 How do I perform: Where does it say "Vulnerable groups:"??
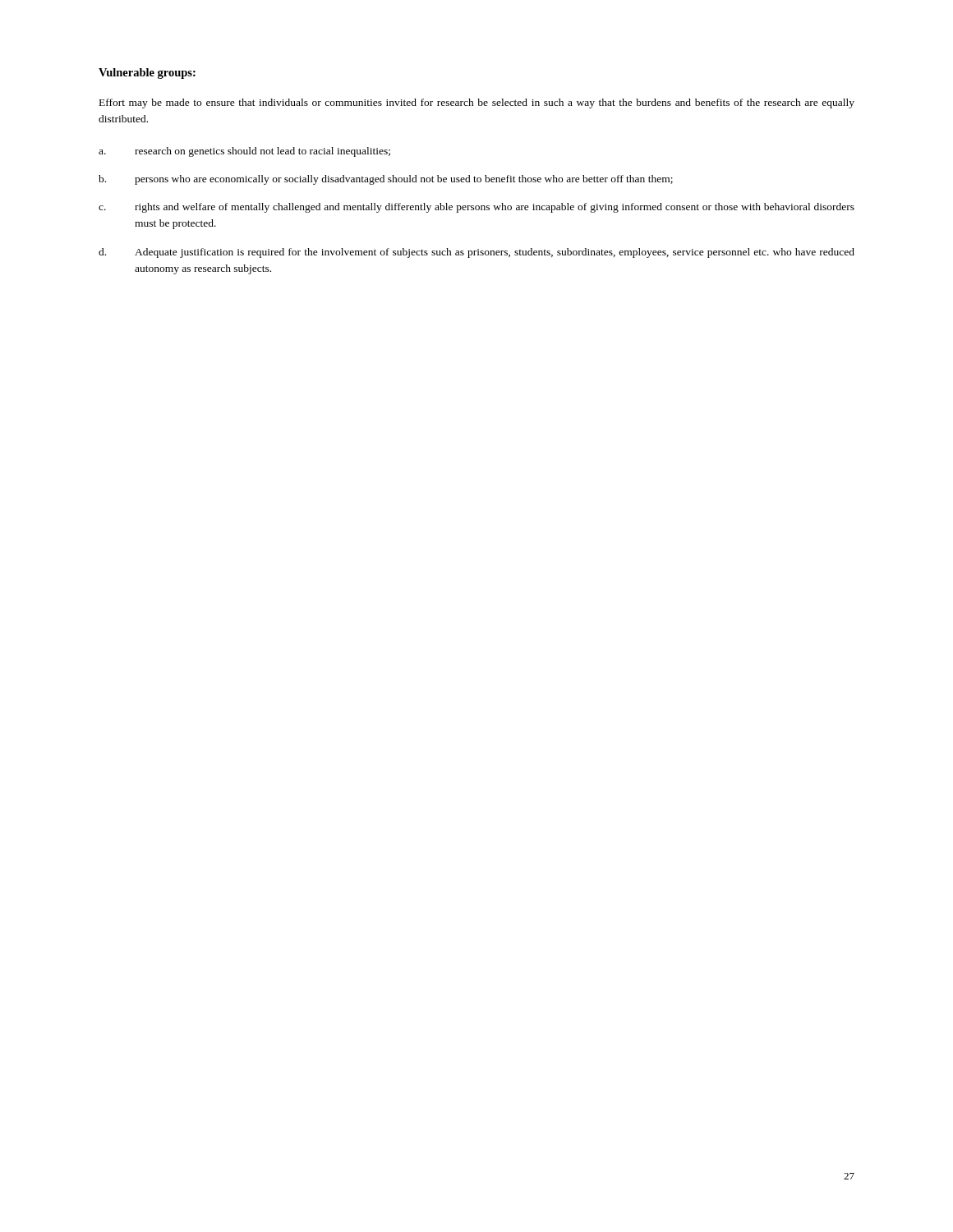click(x=147, y=72)
